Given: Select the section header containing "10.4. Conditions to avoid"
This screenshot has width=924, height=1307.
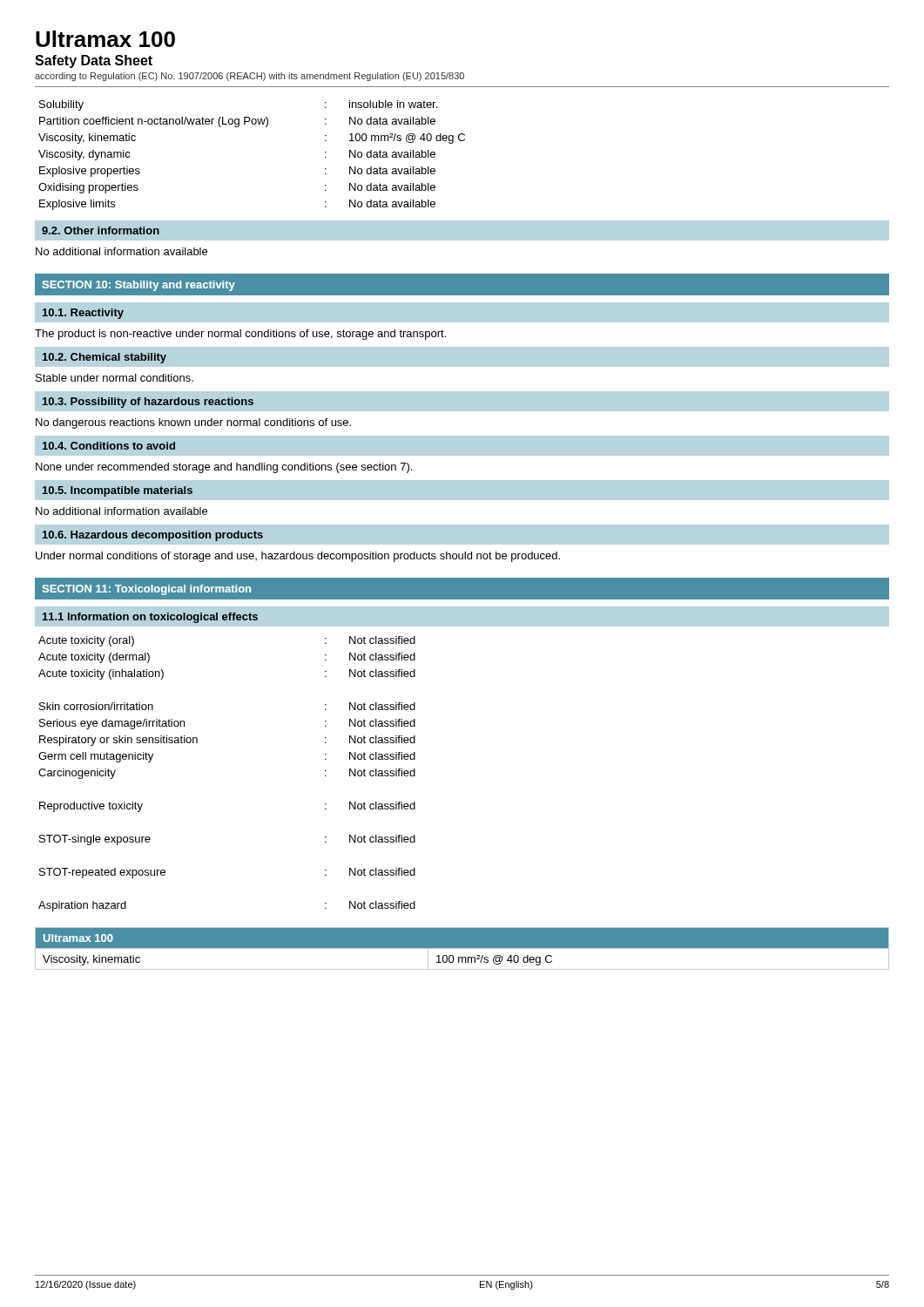Looking at the screenshot, I should pos(109,446).
